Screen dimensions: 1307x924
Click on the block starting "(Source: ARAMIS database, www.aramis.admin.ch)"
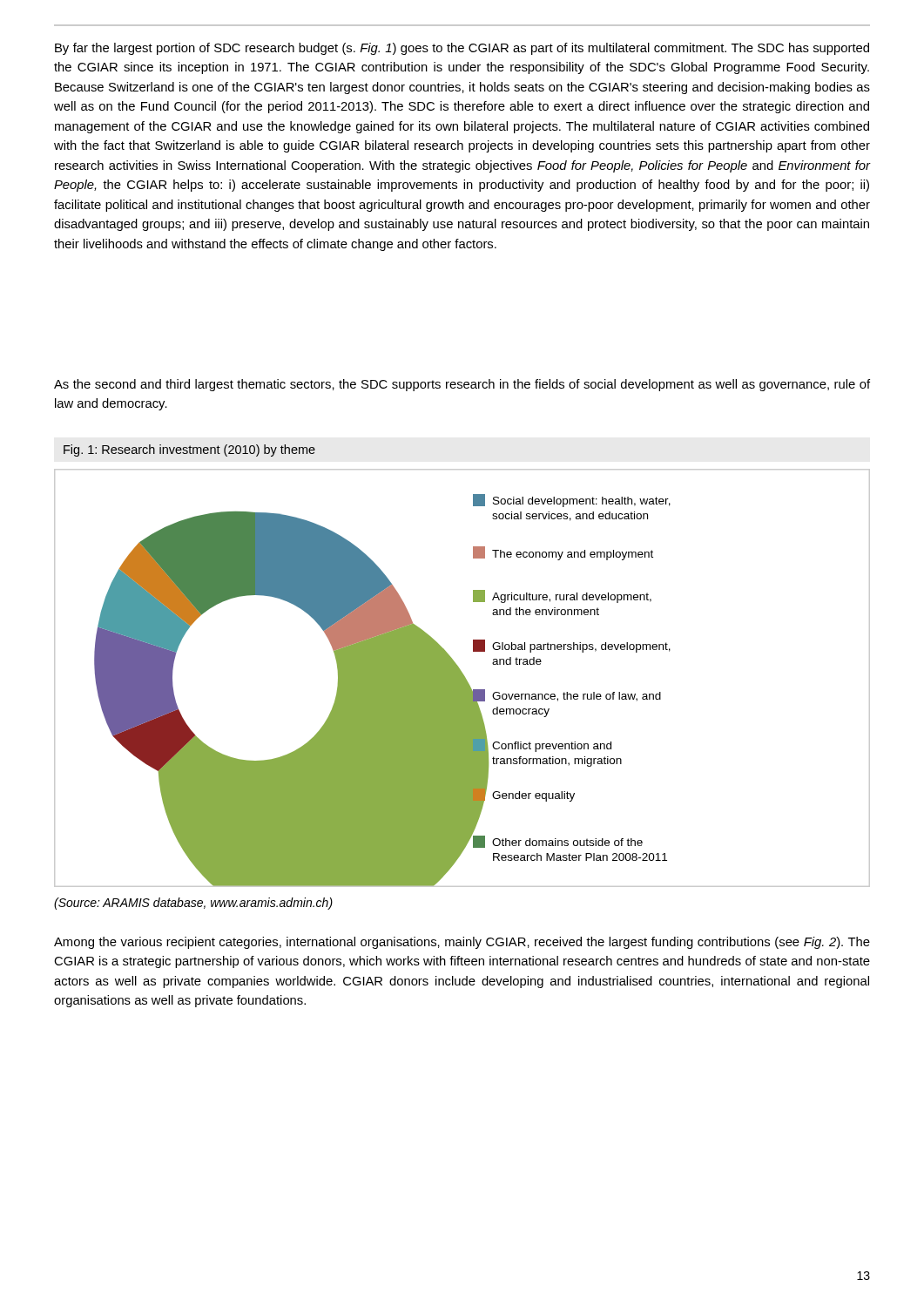[x=193, y=903]
